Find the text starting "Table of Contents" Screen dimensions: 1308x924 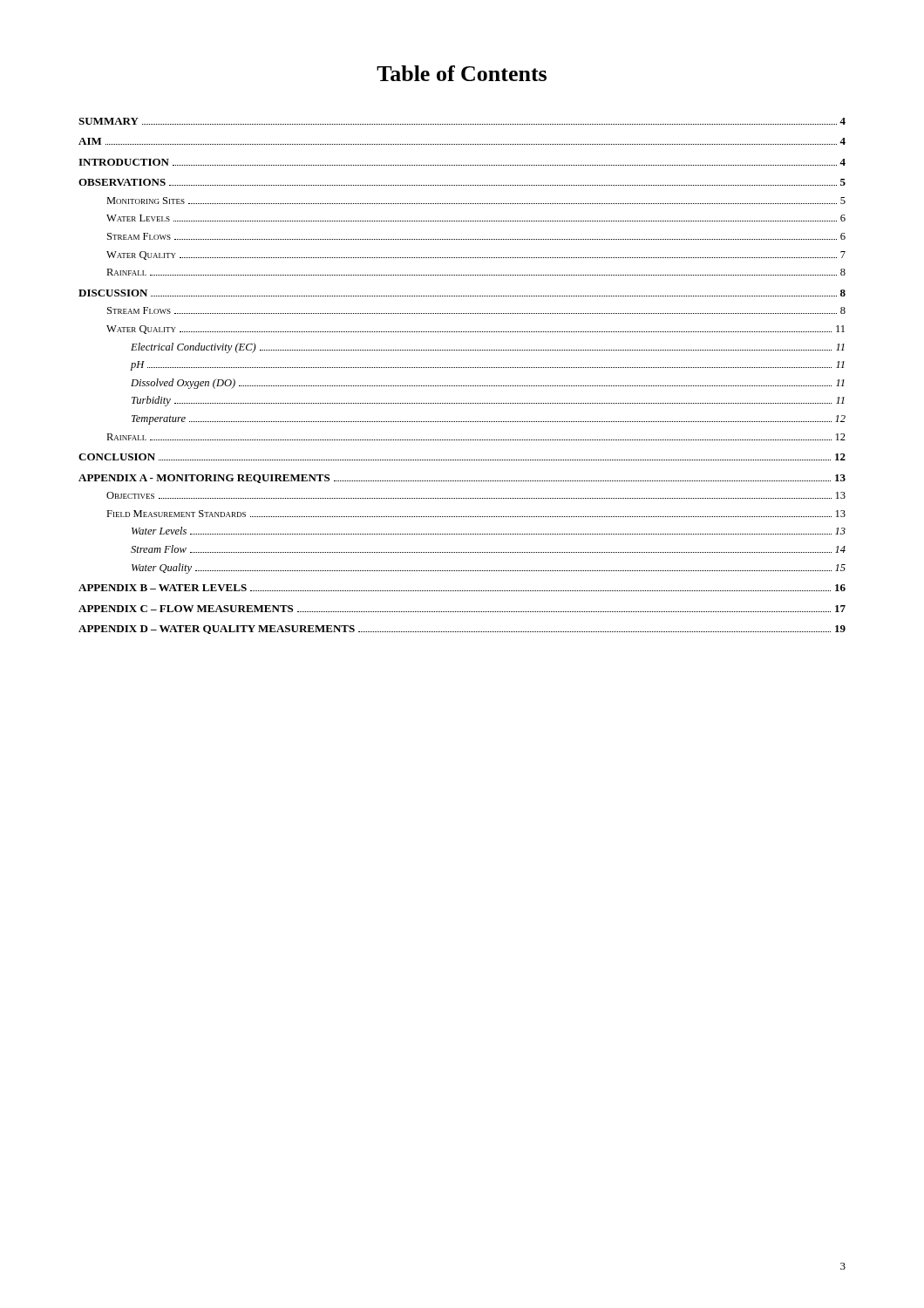click(462, 74)
